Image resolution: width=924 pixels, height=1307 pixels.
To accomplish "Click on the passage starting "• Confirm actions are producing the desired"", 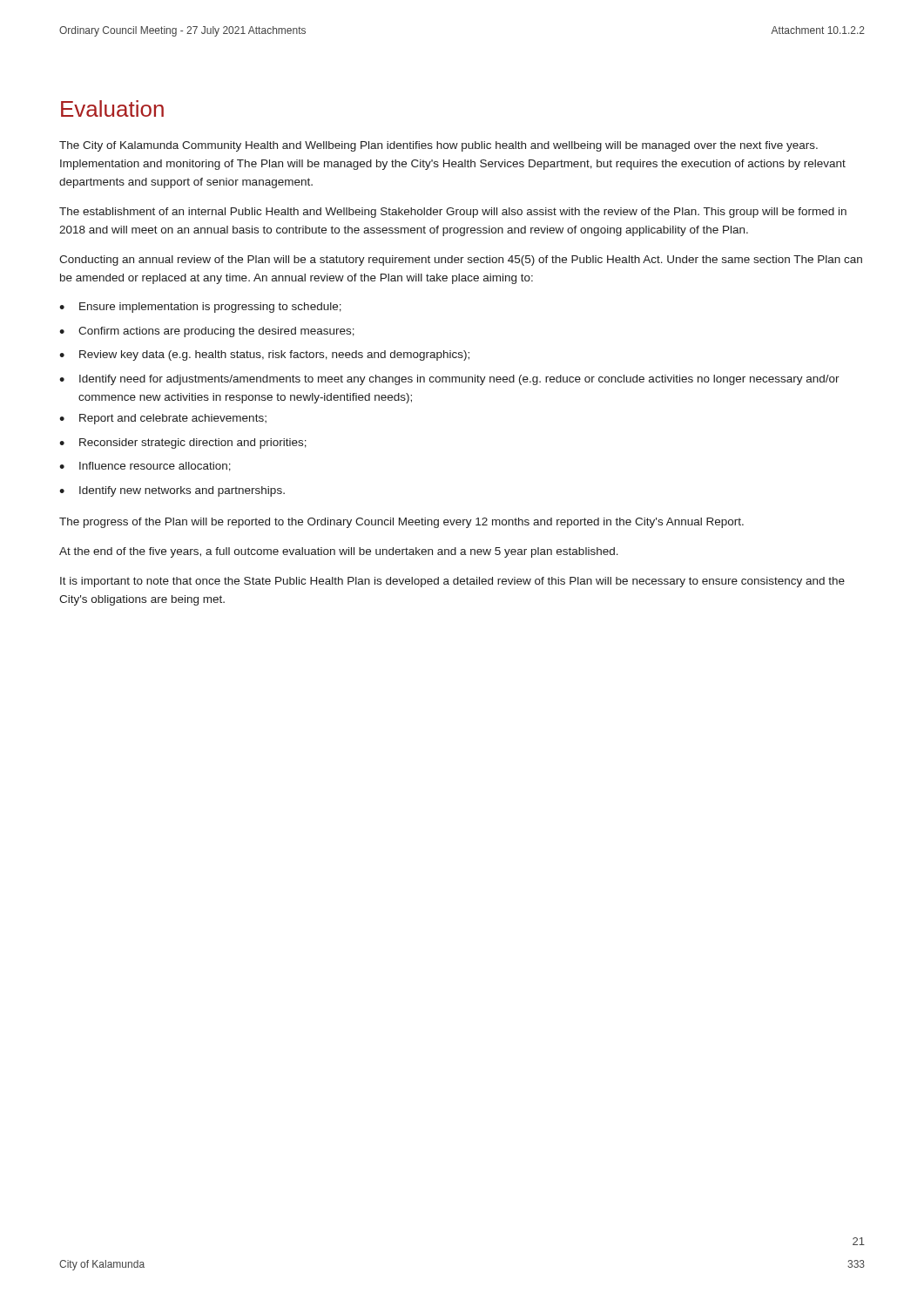I will (x=207, y=332).
